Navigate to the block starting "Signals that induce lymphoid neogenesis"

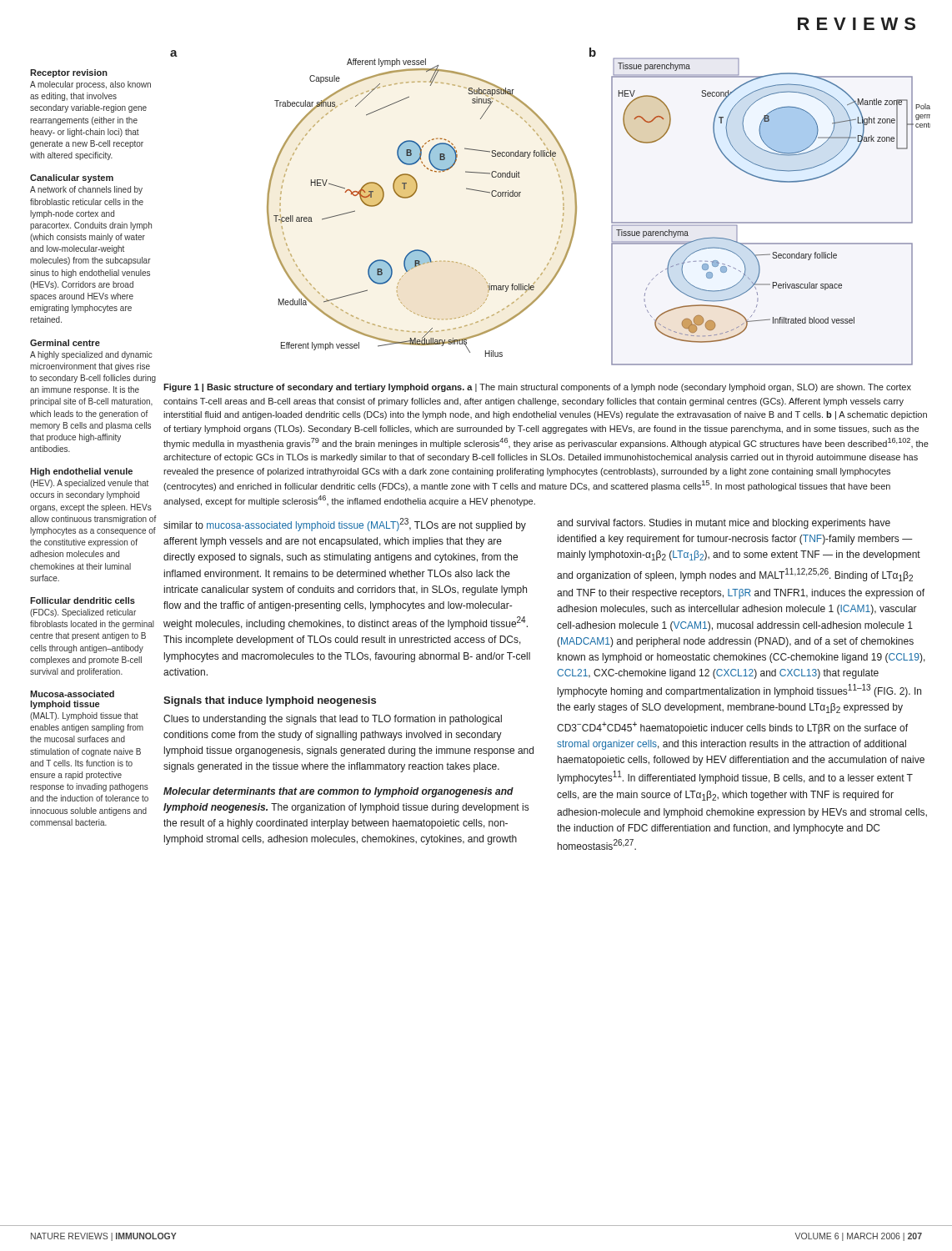click(270, 700)
